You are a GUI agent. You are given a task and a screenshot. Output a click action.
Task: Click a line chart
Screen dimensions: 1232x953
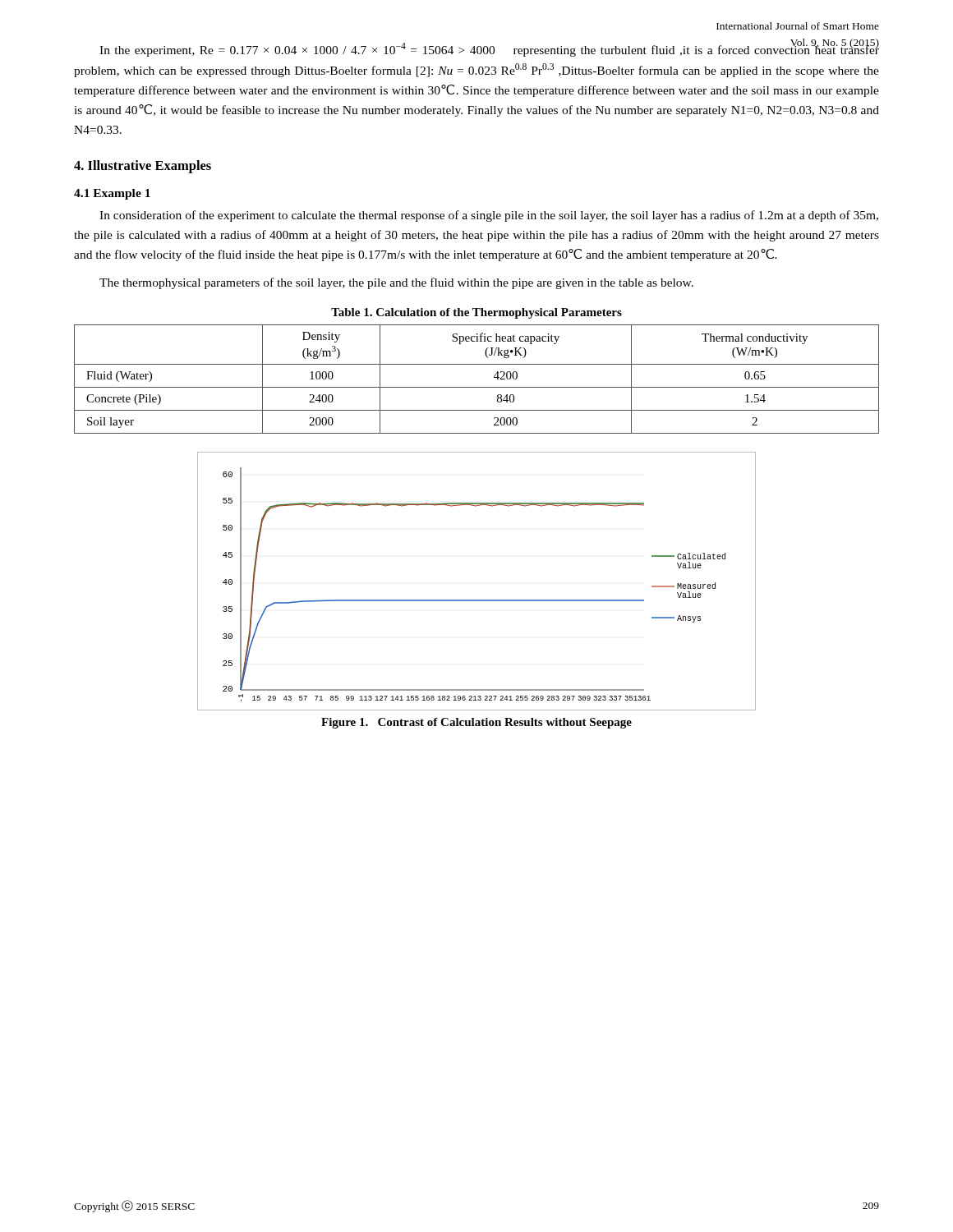(x=476, y=582)
